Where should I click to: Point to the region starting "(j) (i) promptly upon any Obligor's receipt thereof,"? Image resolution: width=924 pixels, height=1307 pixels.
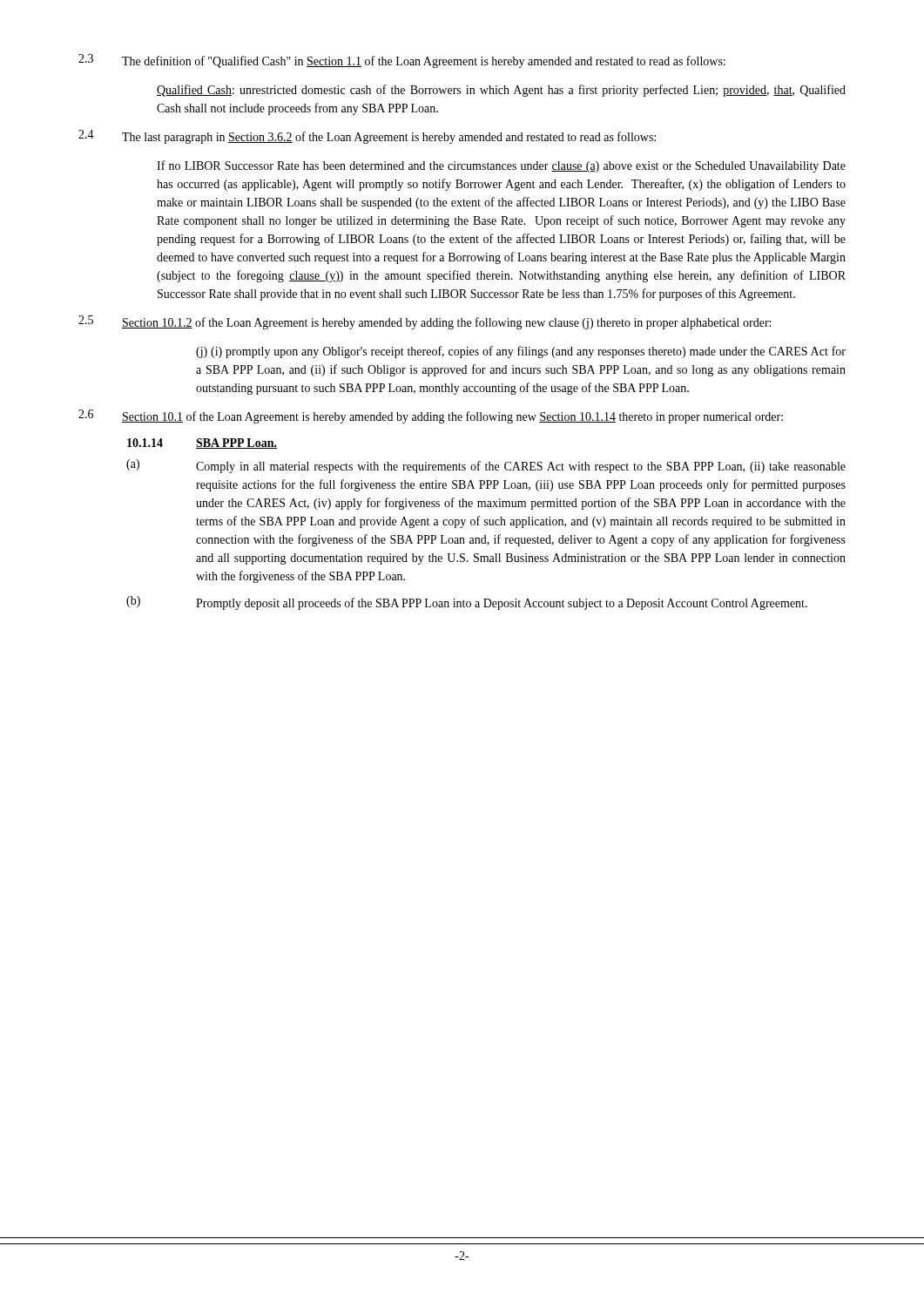(x=521, y=370)
